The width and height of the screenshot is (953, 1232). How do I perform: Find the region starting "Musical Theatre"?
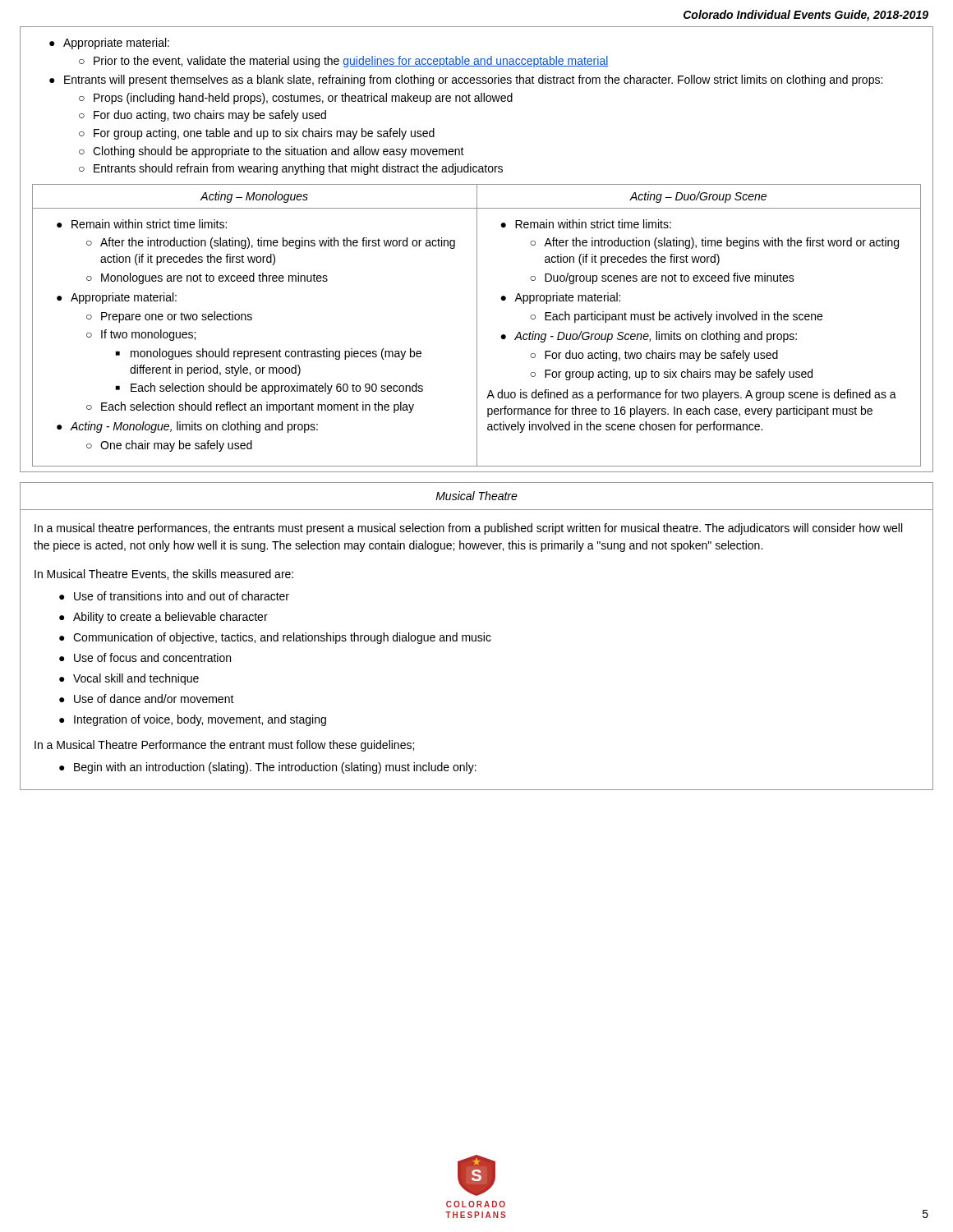tap(476, 496)
